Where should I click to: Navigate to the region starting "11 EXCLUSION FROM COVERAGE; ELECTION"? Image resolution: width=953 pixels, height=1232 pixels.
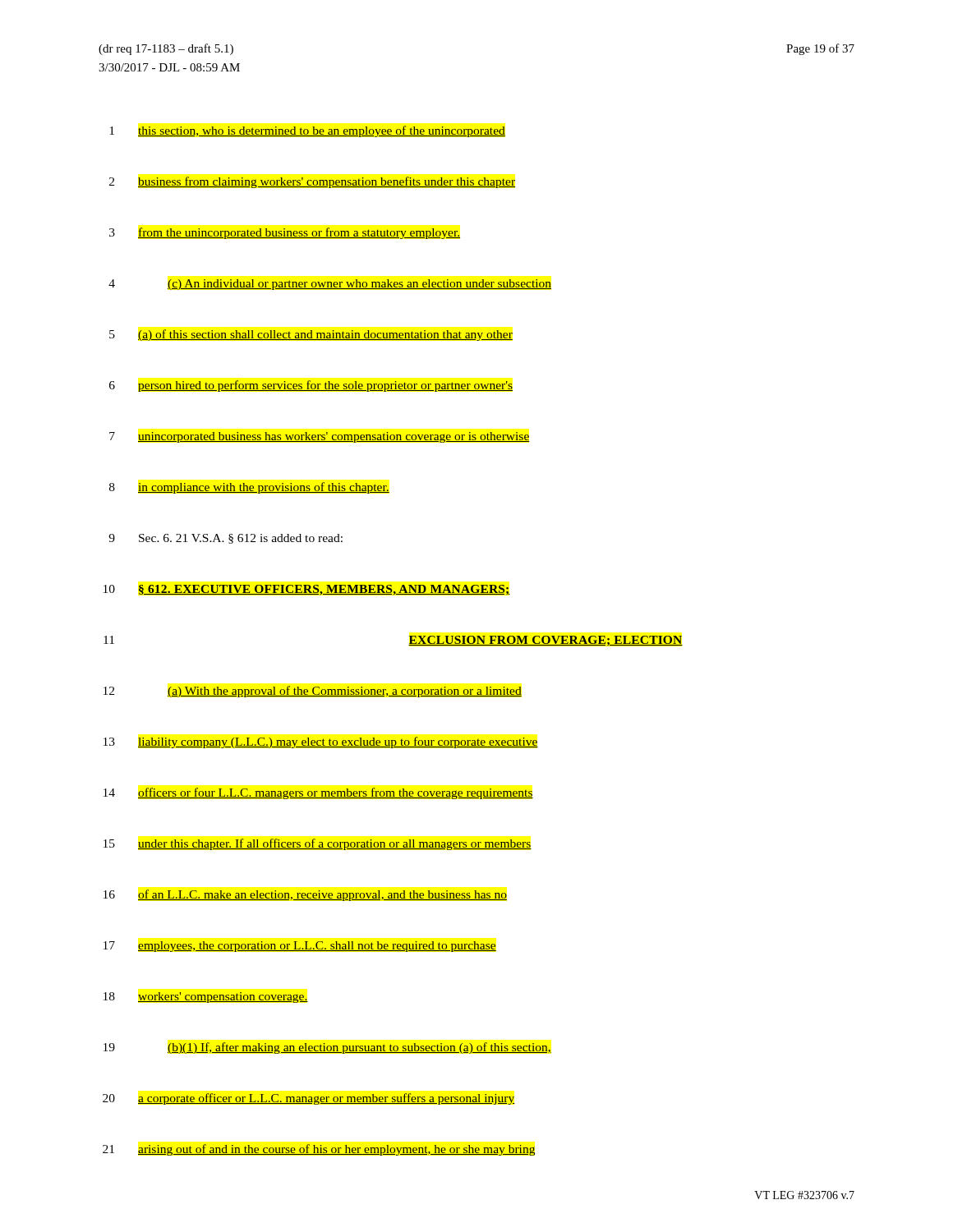coord(476,640)
